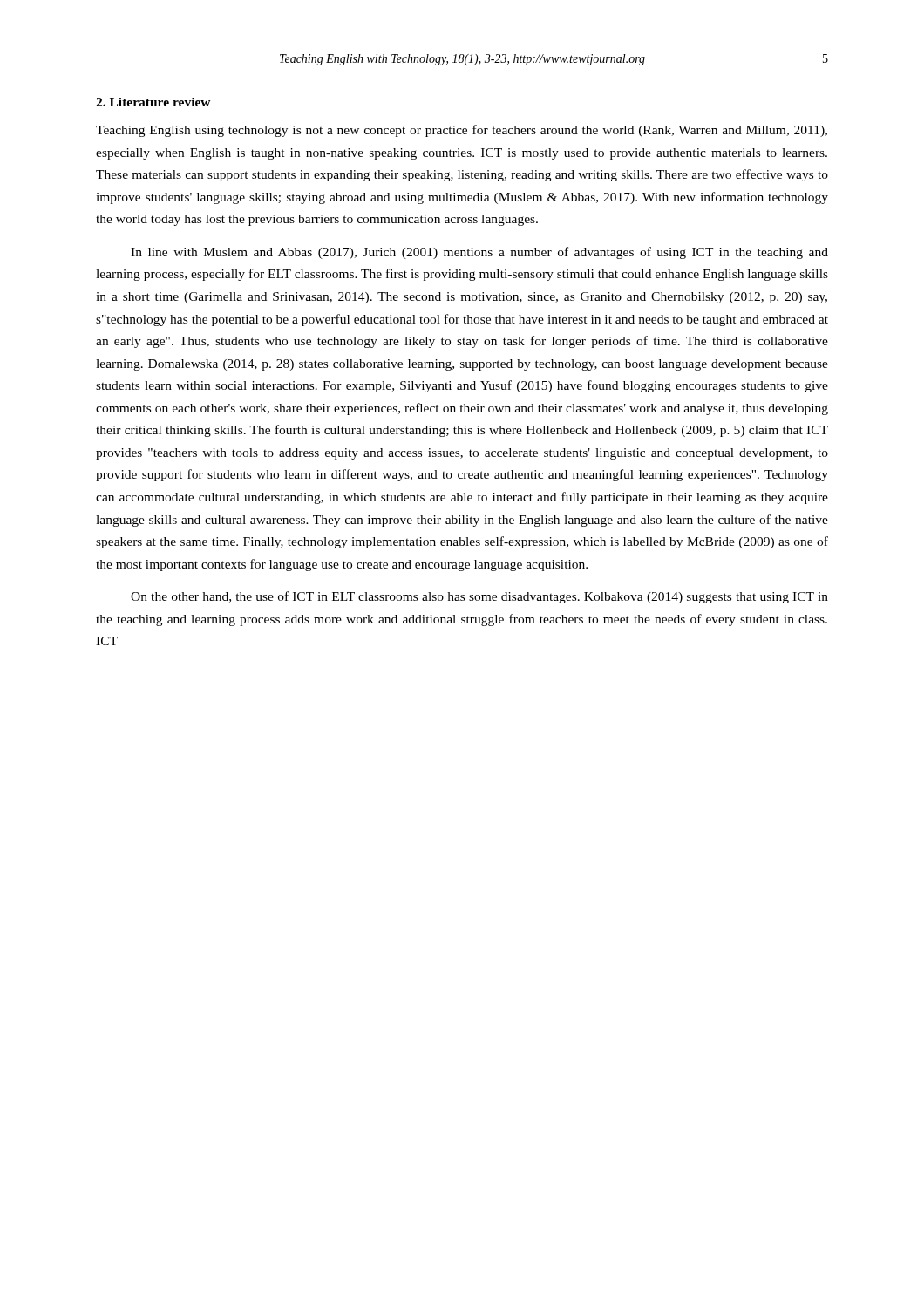
Task: Find the element starting "2. Literature review"
Action: pyautogui.click(x=153, y=102)
